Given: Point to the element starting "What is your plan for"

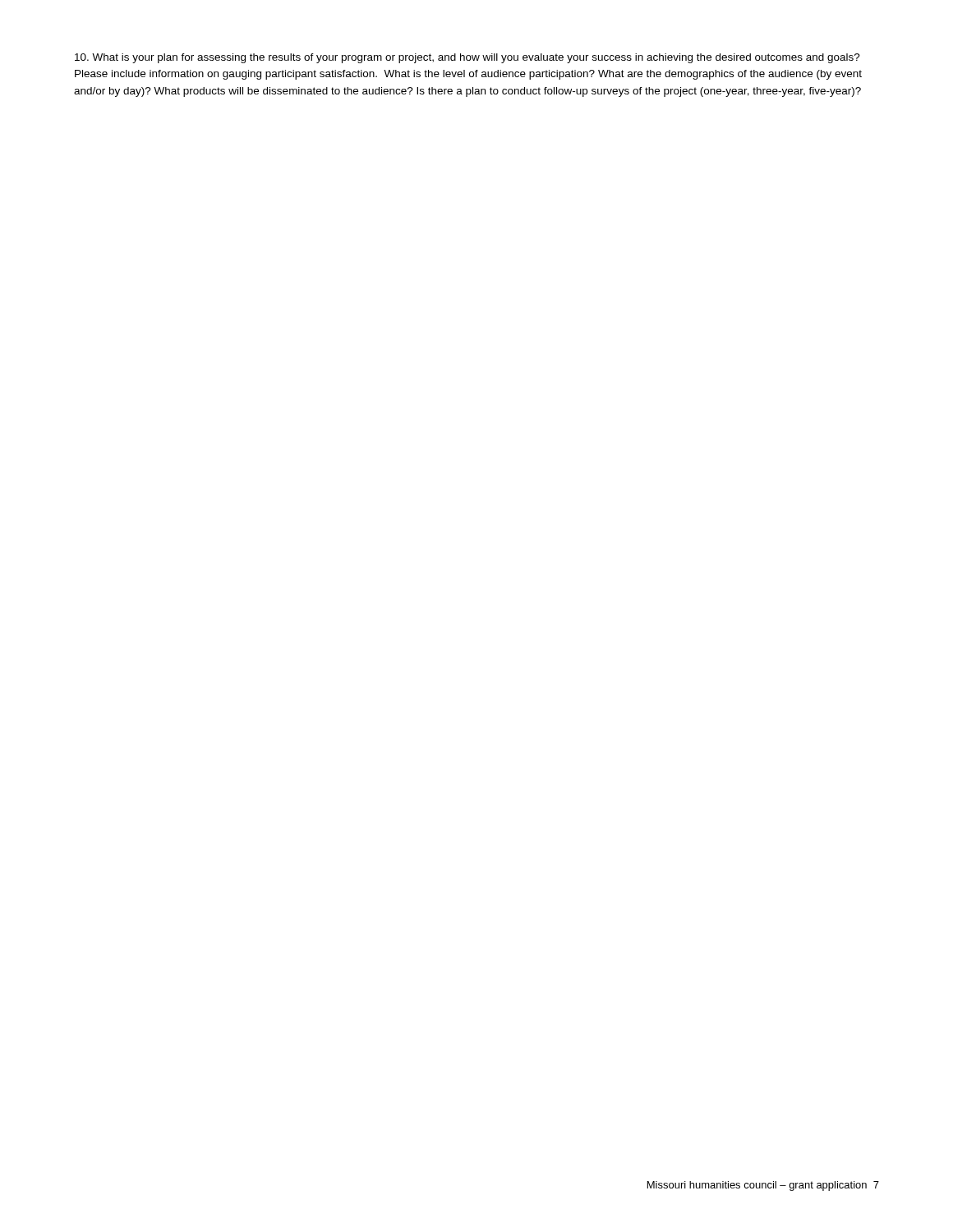Looking at the screenshot, I should pos(468,74).
